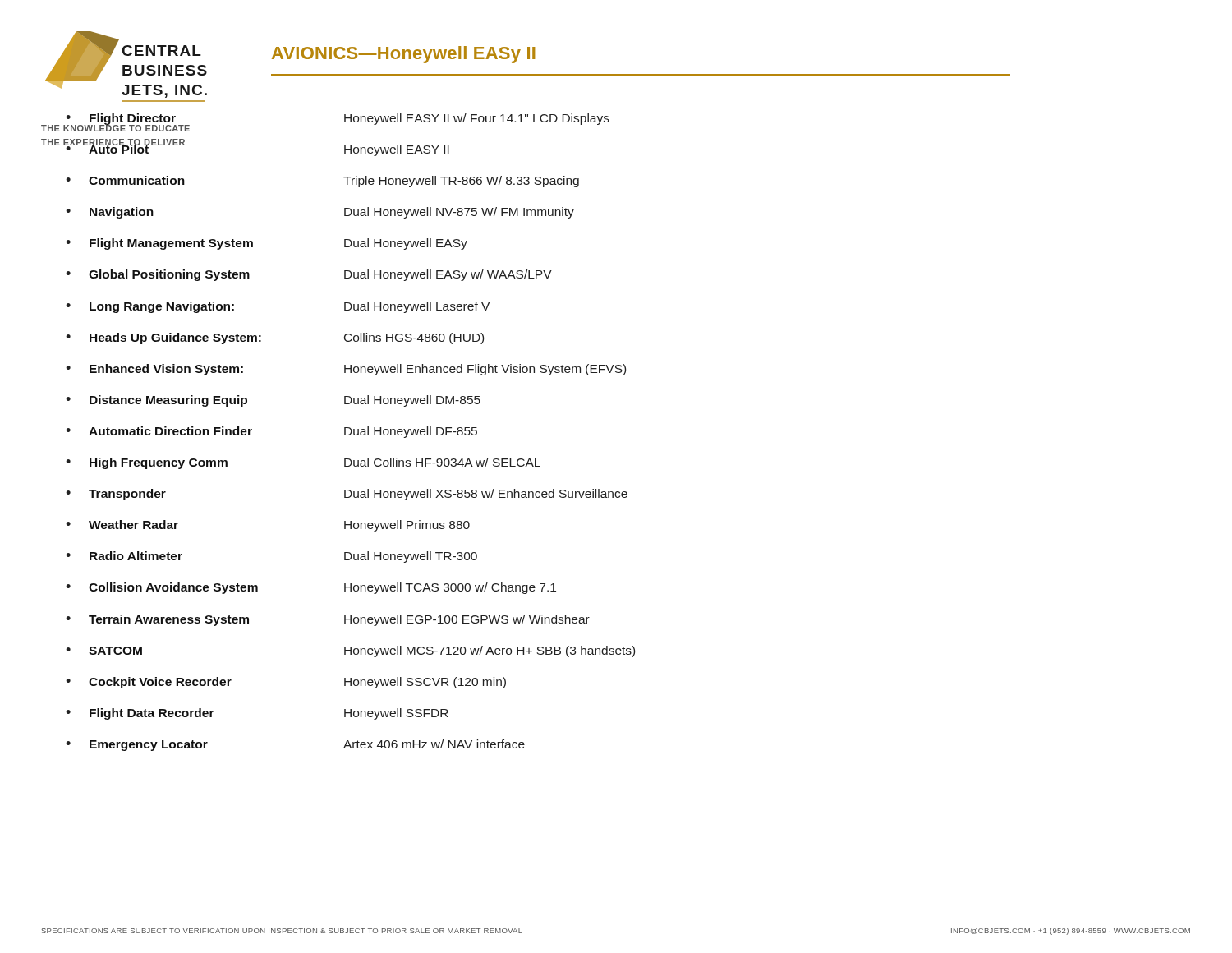1232x953 pixels.
Task: Find the text starting "• Transponder Dual Honeywell XS-858 w/"
Action: (347, 493)
